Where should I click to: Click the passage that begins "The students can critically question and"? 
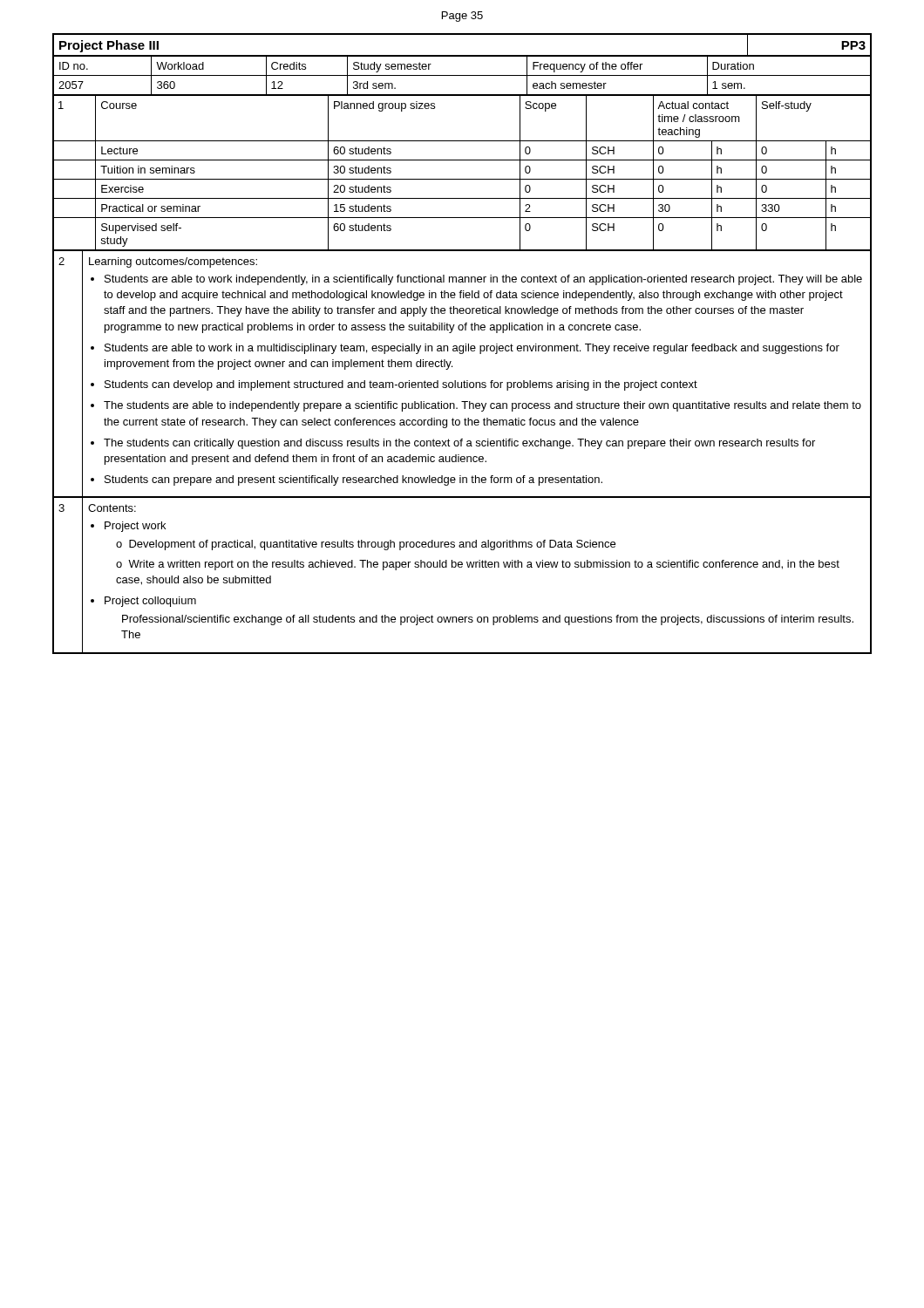coord(460,450)
